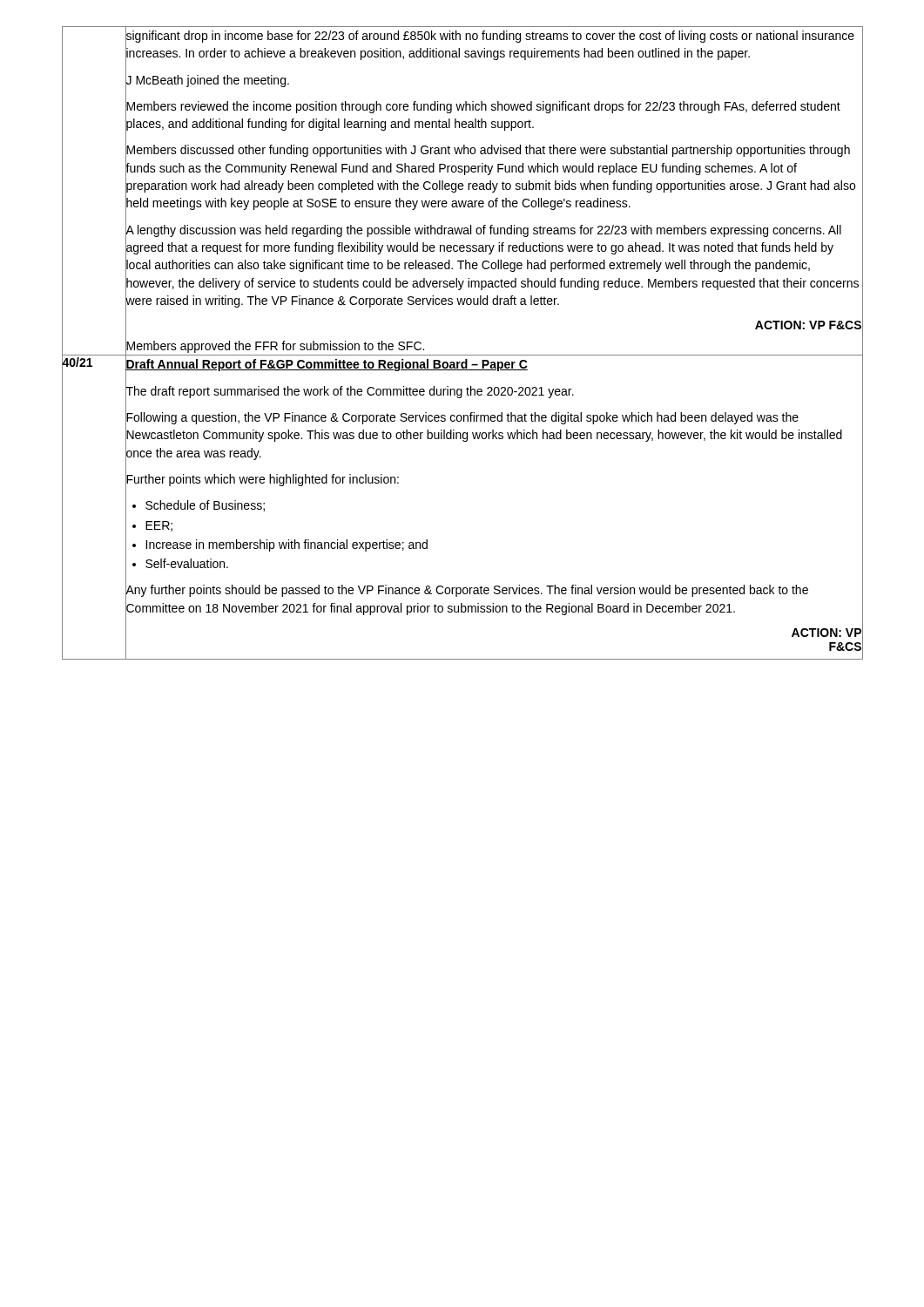Click on the text that says "J McBeath joined the meeting."

click(208, 80)
